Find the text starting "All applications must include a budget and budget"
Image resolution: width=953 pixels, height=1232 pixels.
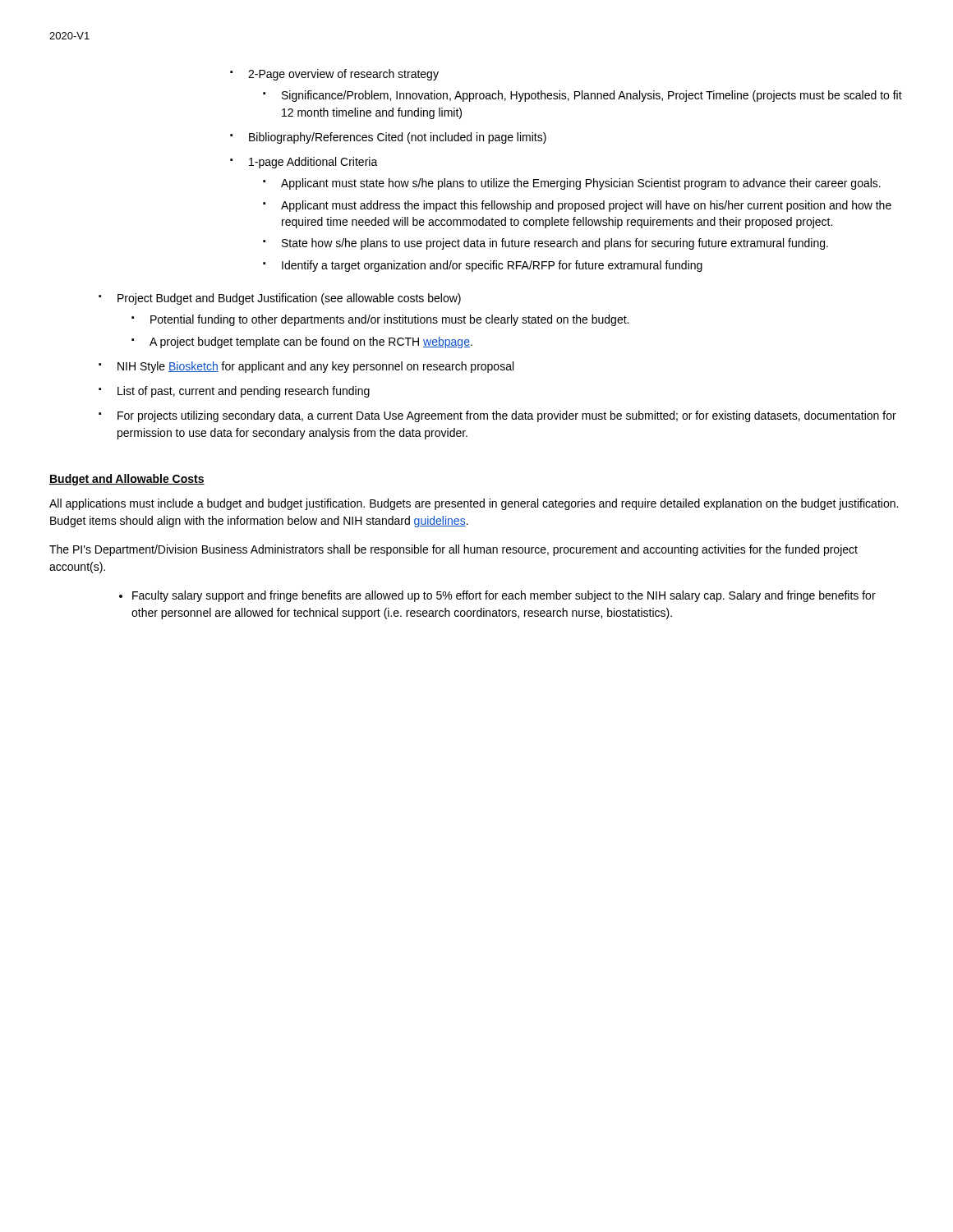point(474,512)
